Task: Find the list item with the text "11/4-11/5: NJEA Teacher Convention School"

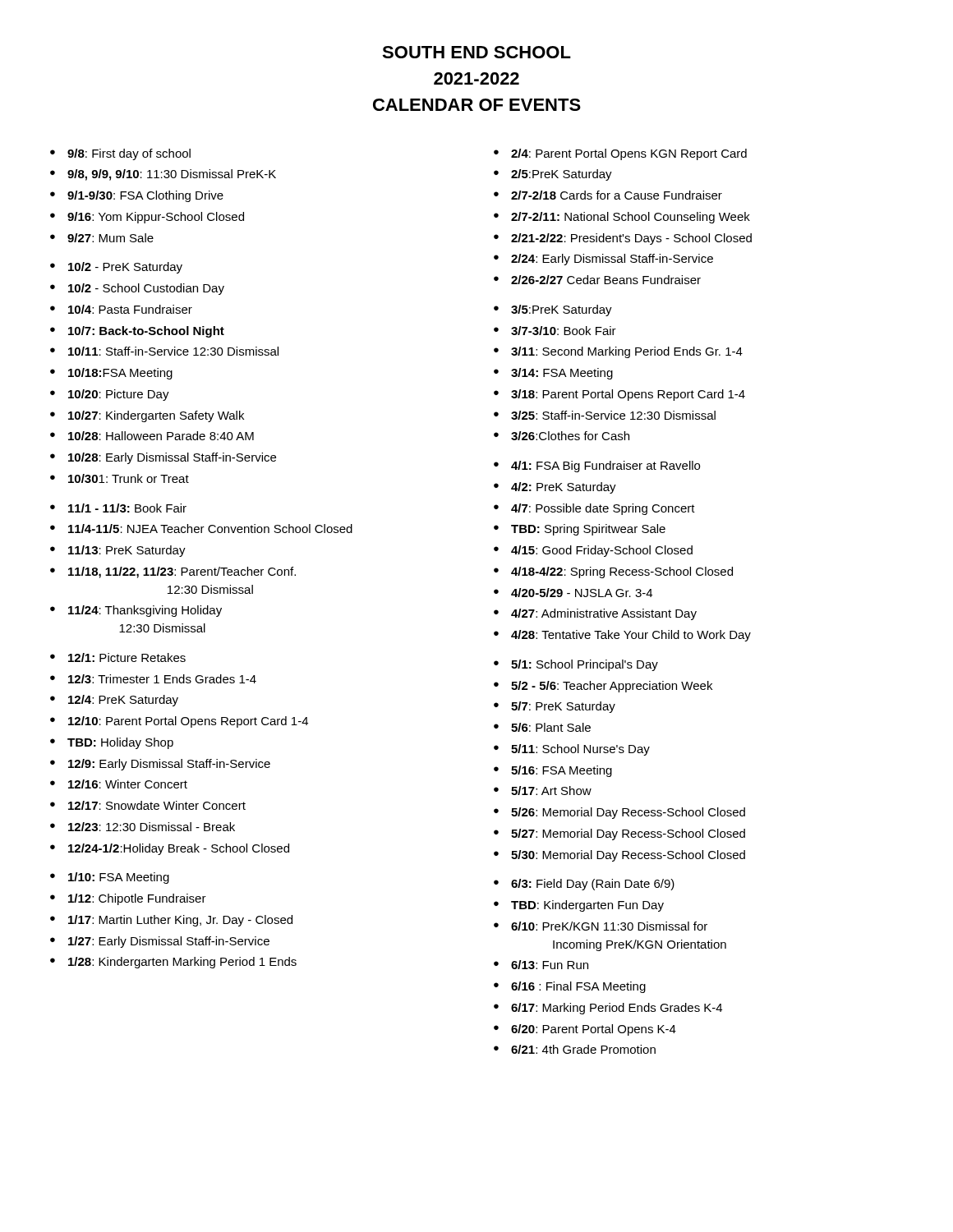Action: (210, 529)
